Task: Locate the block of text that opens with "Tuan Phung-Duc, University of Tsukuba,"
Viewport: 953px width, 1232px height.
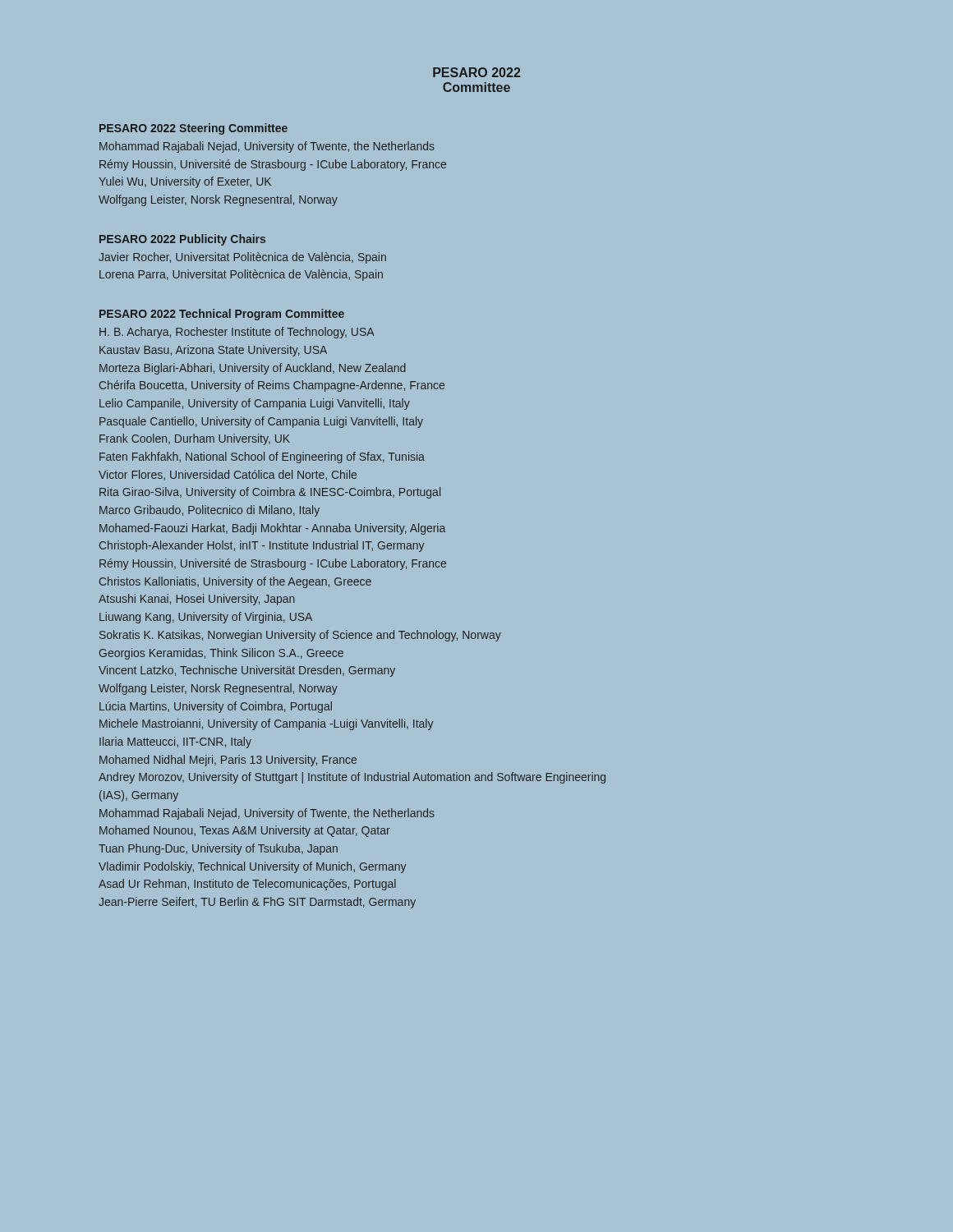Action: click(x=218, y=848)
